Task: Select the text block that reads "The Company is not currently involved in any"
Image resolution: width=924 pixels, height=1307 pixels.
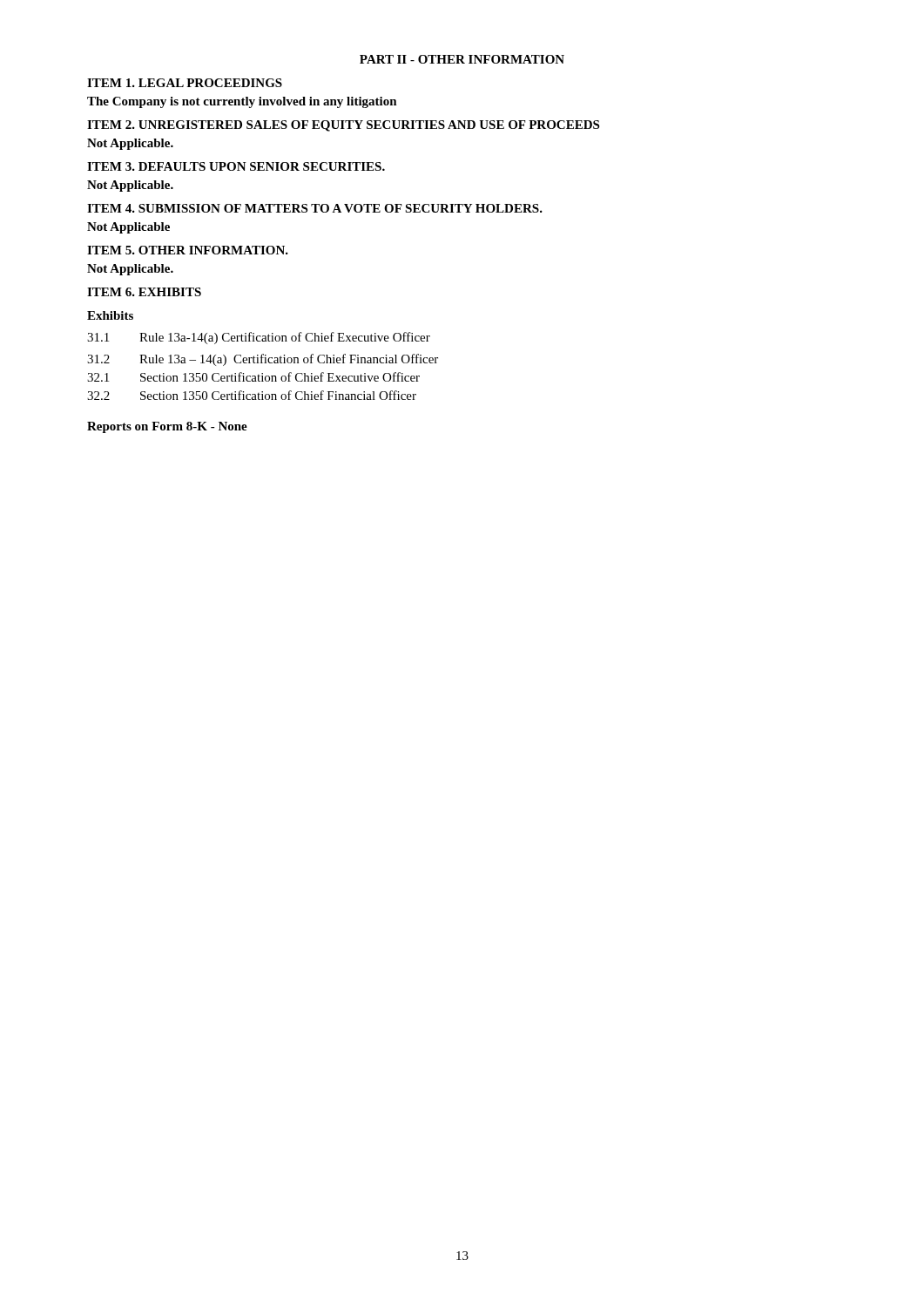Action: click(x=242, y=101)
